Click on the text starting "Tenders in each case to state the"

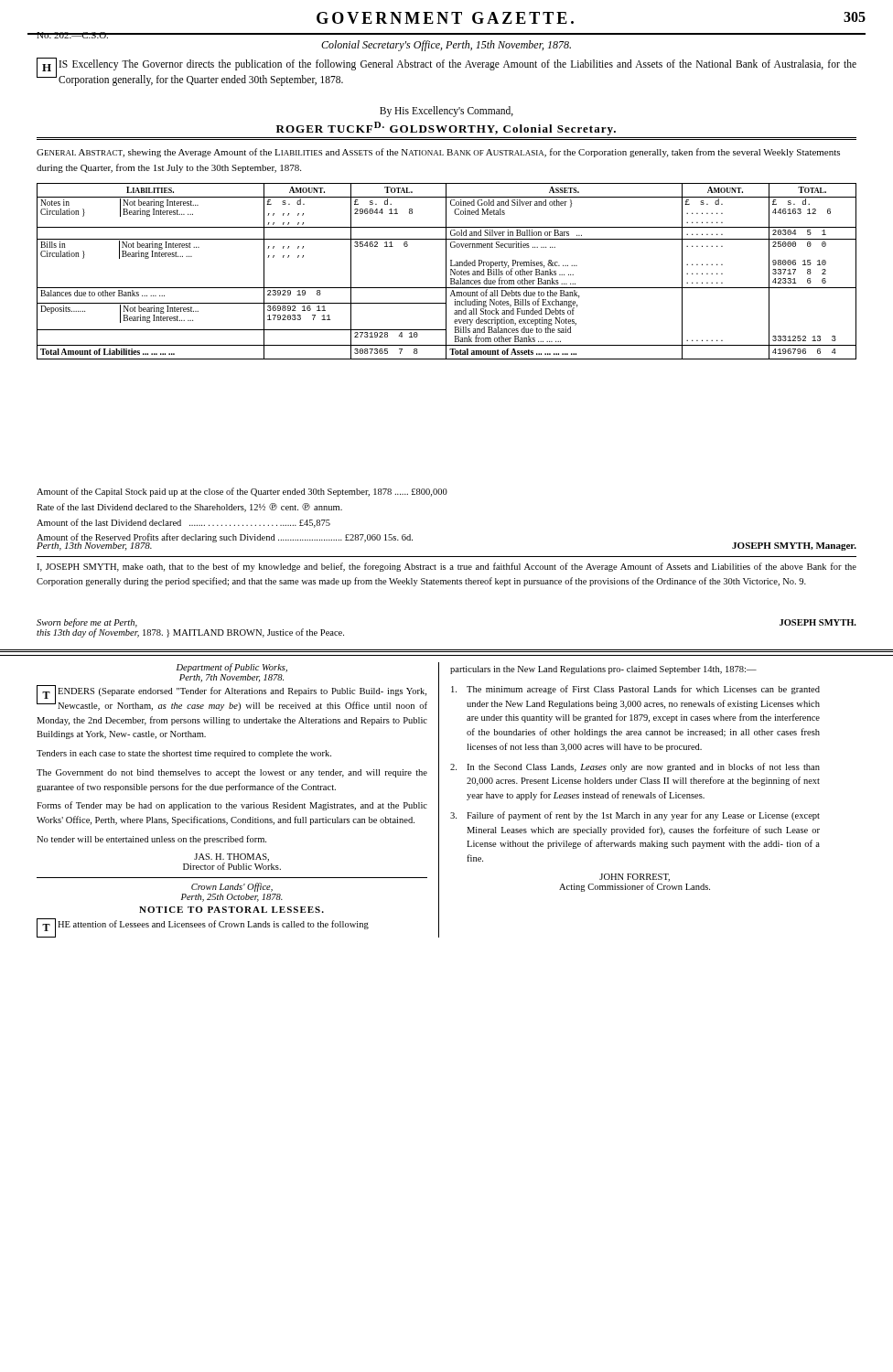coord(184,753)
